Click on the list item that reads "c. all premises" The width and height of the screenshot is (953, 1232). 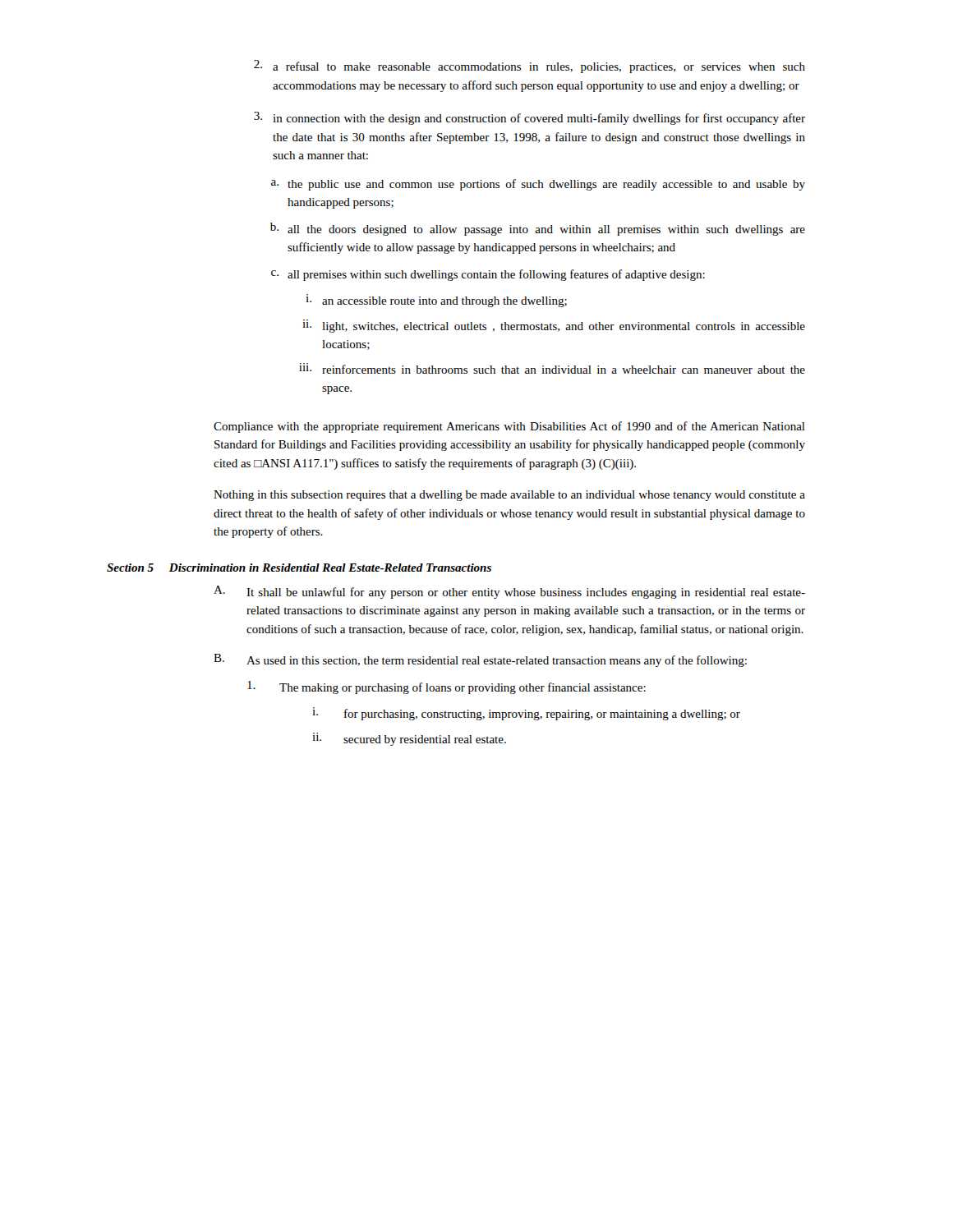click(x=526, y=274)
